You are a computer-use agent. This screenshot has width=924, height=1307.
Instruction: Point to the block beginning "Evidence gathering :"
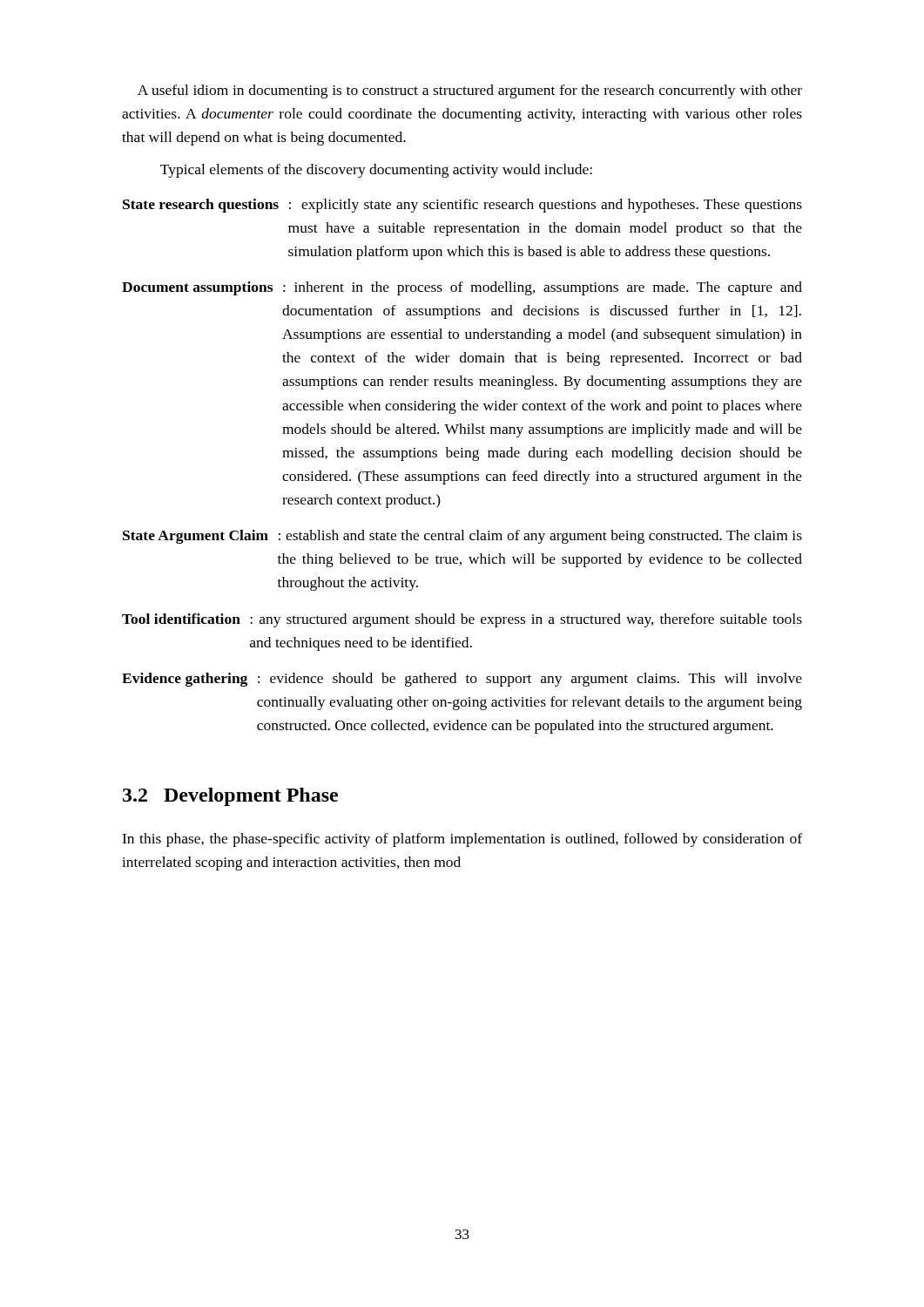click(462, 702)
